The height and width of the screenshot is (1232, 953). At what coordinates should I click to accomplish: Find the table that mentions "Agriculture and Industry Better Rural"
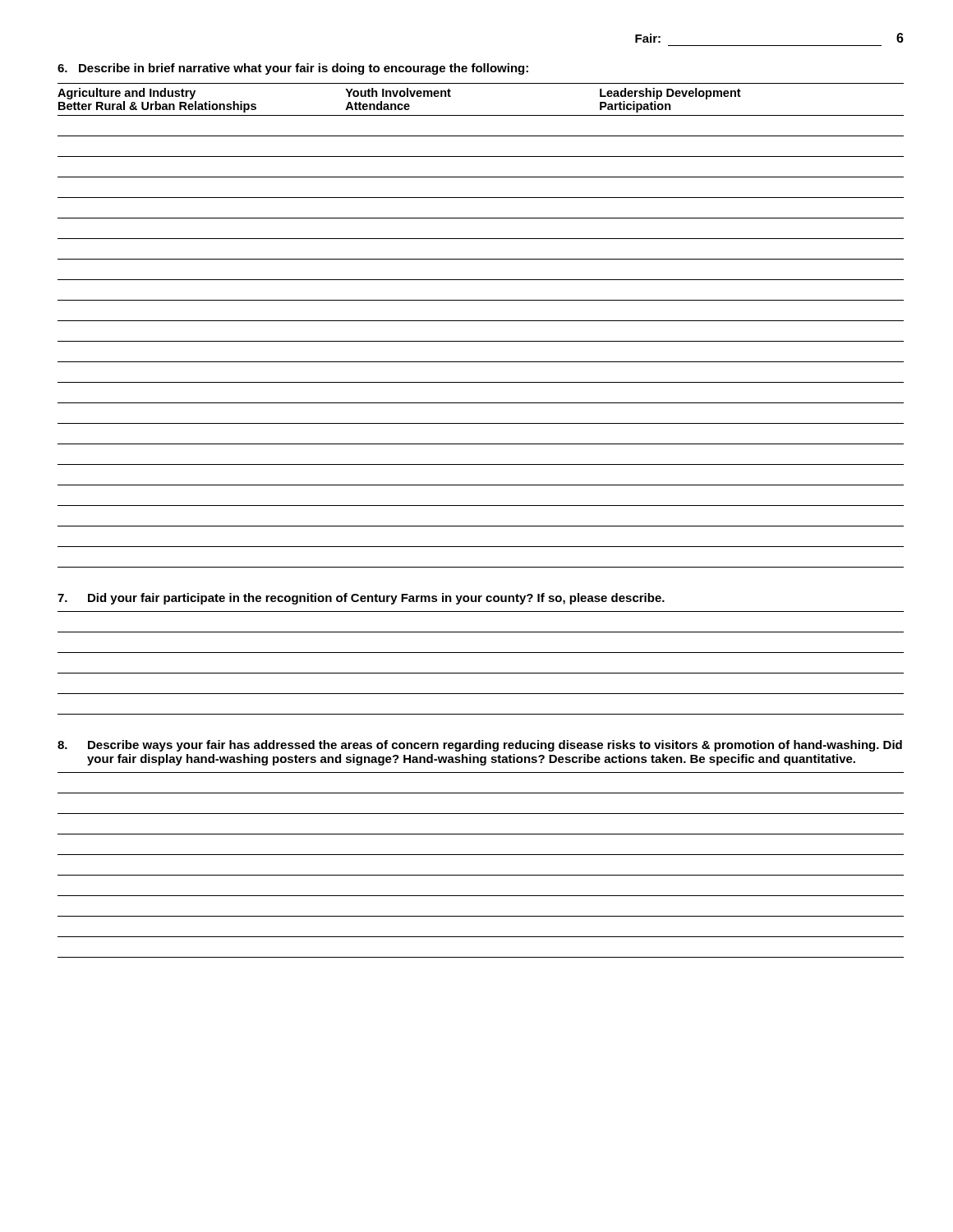pos(481,325)
